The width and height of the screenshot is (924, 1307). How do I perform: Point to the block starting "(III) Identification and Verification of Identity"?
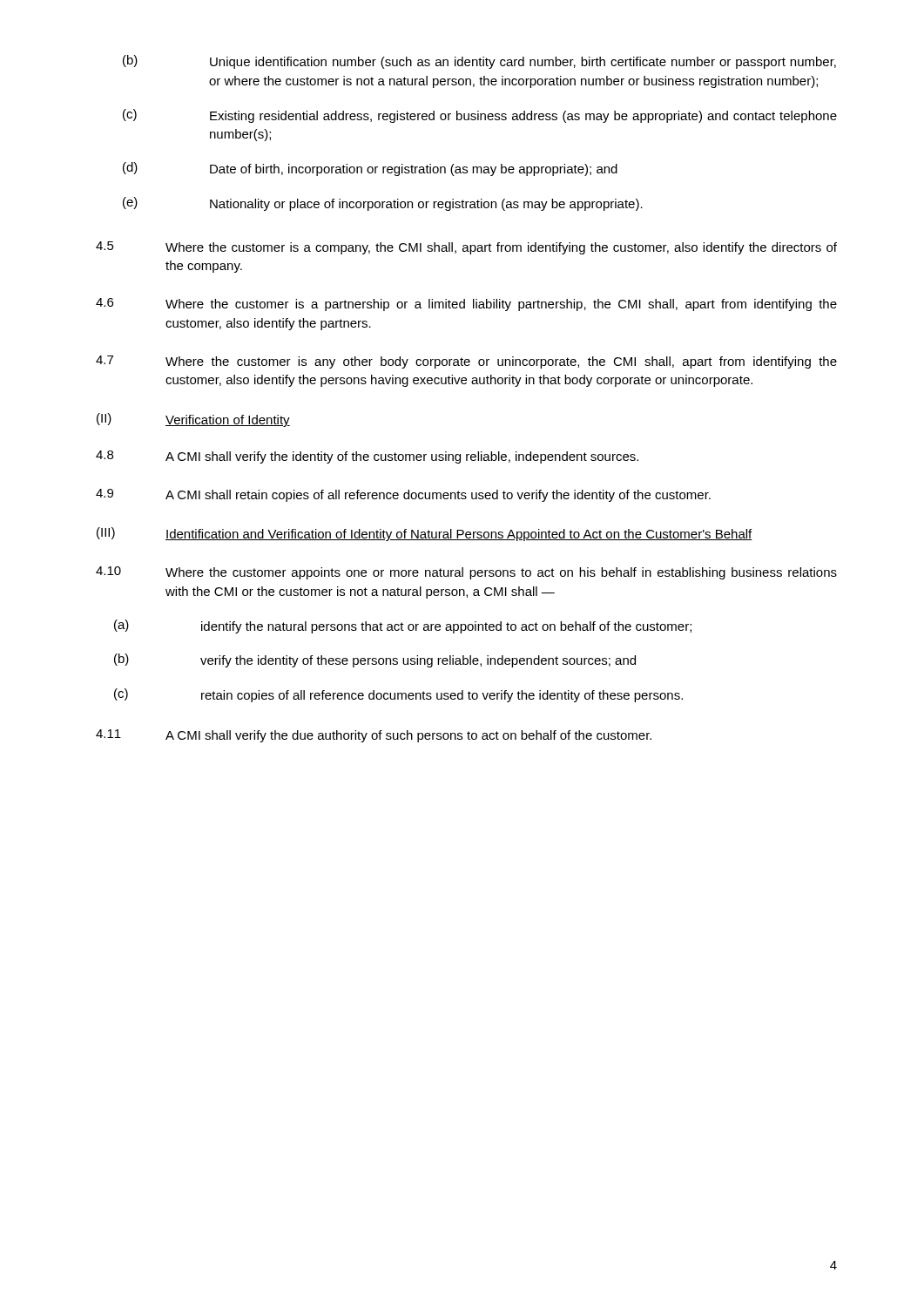[x=466, y=534]
